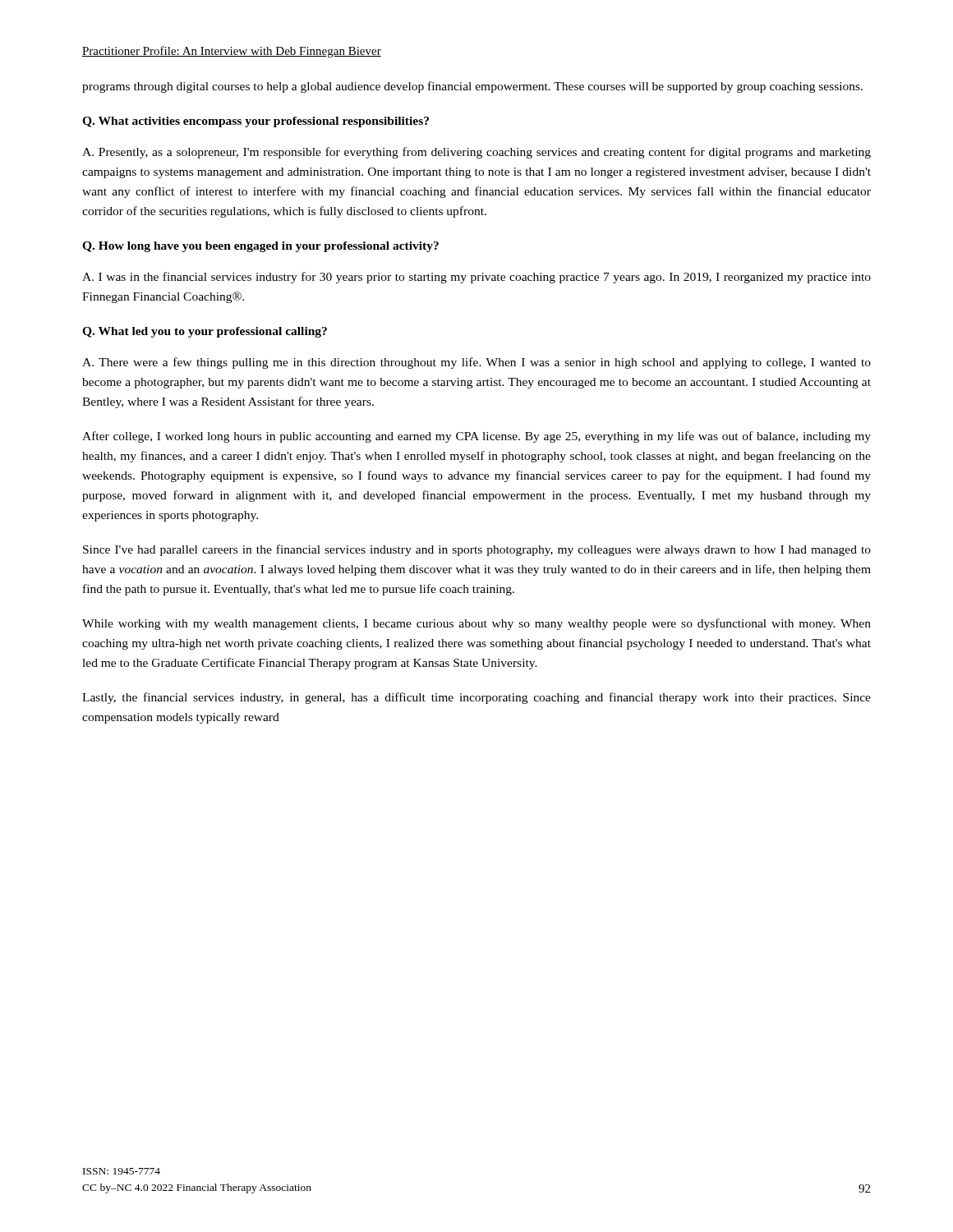Where is the section header that starts "Q. What led you to"?
953x1232 pixels.
pos(205,331)
